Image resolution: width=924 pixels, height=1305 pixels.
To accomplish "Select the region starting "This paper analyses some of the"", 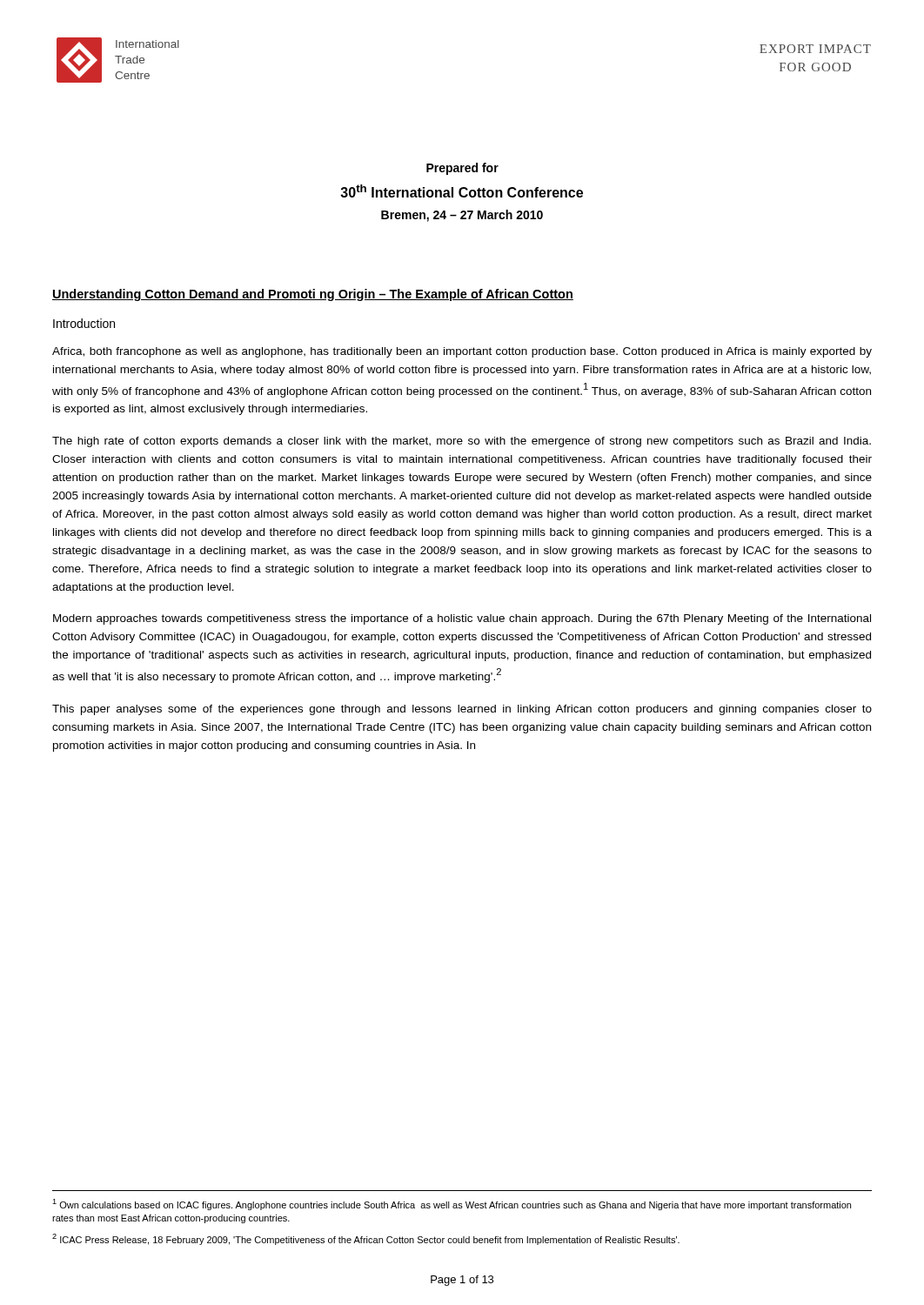I will [x=462, y=727].
